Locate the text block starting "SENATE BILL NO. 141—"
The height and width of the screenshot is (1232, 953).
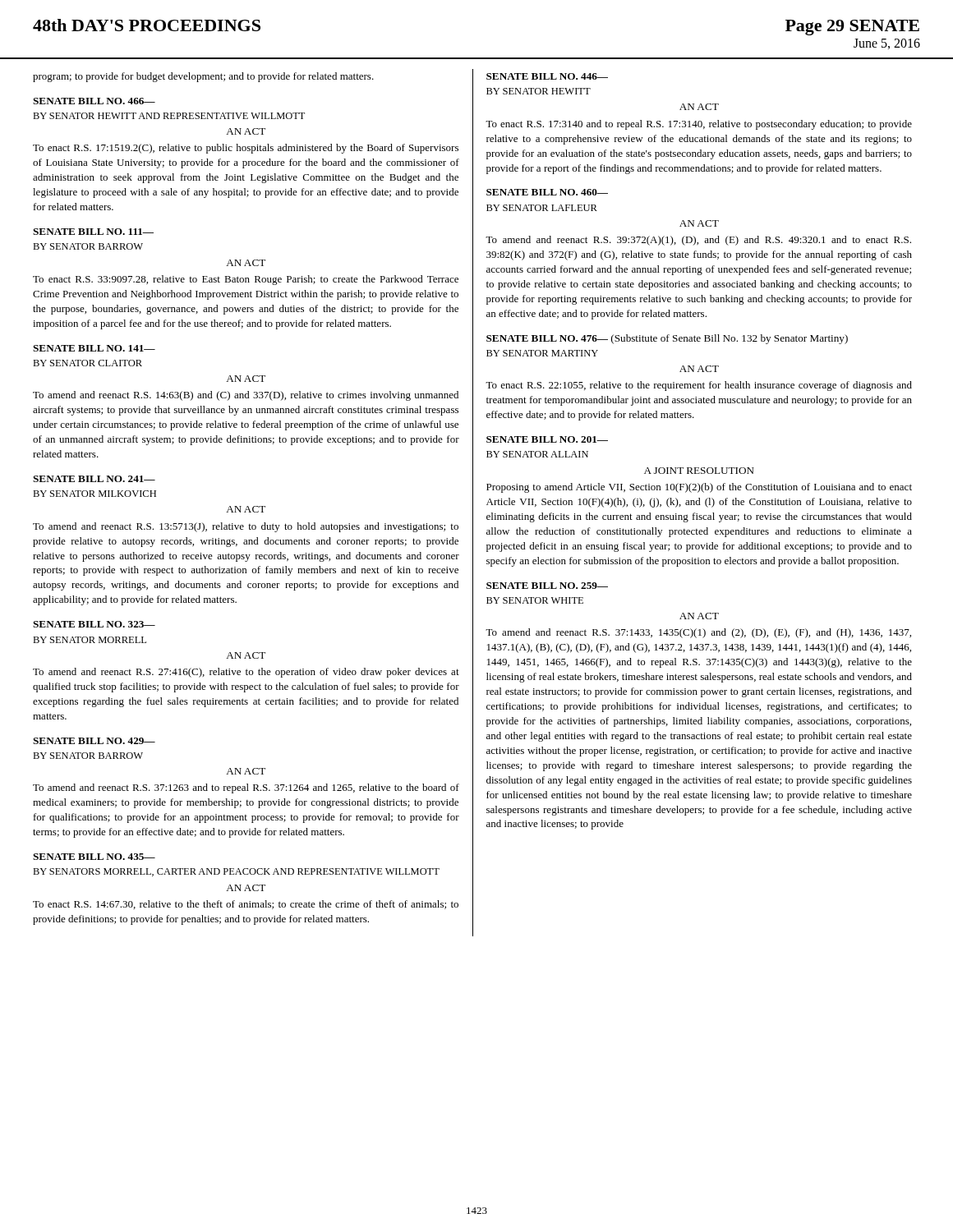[246, 401]
